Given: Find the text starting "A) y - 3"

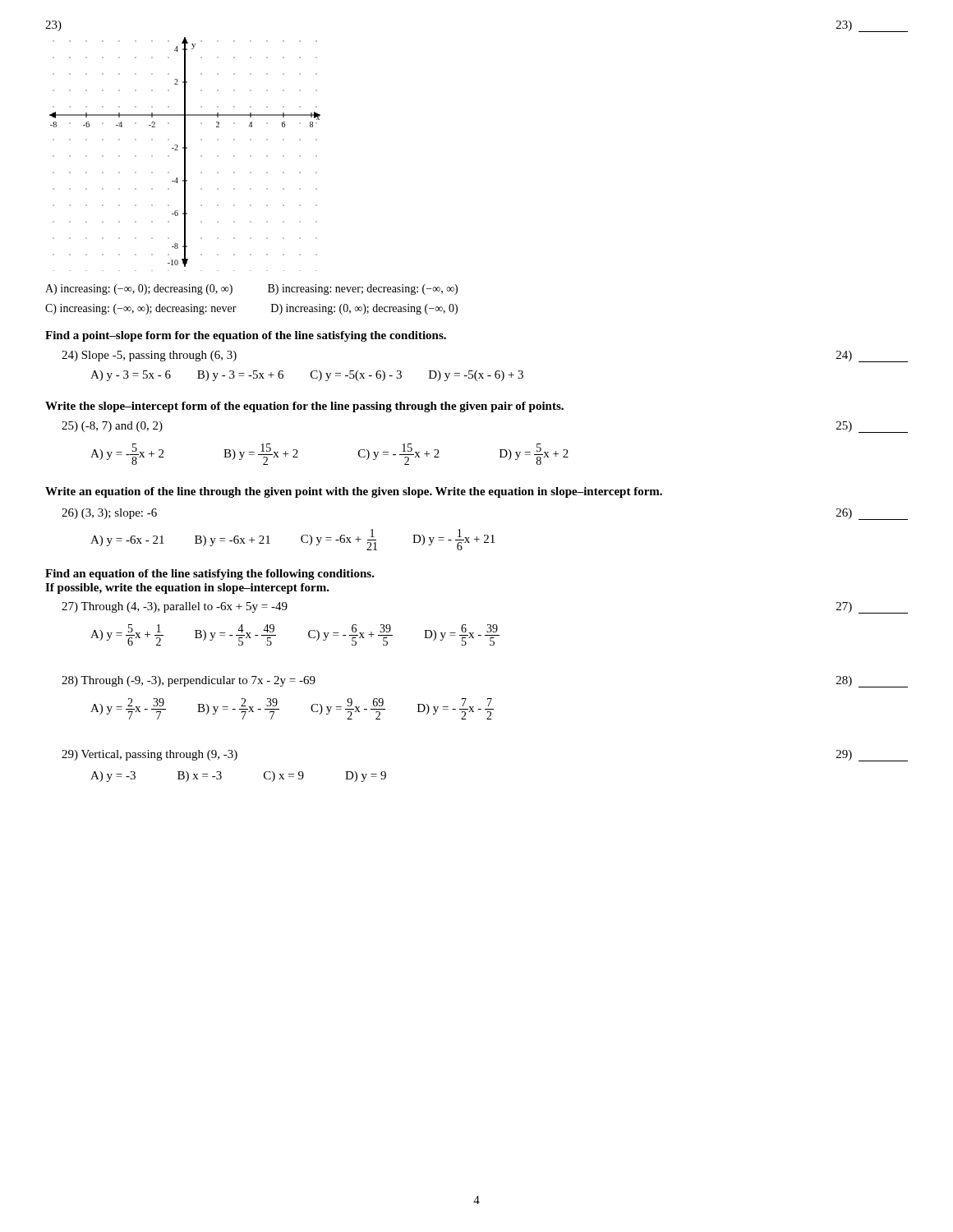Looking at the screenshot, I should pyautogui.click(x=307, y=375).
